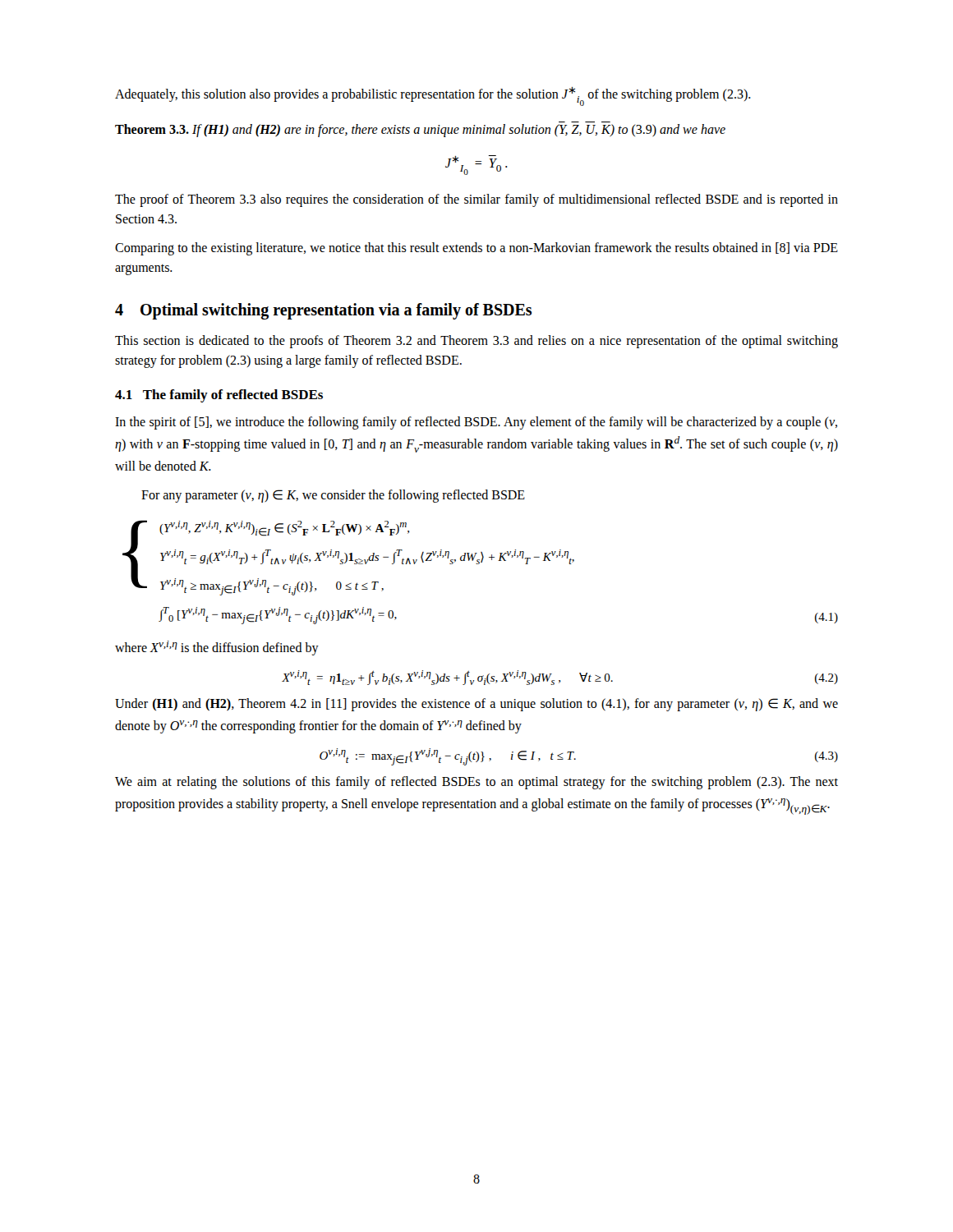953x1232 pixels.
Task: Navigate to the text block starting "Under (H1) and (H2), Theorem"
Action: point(476,715)
